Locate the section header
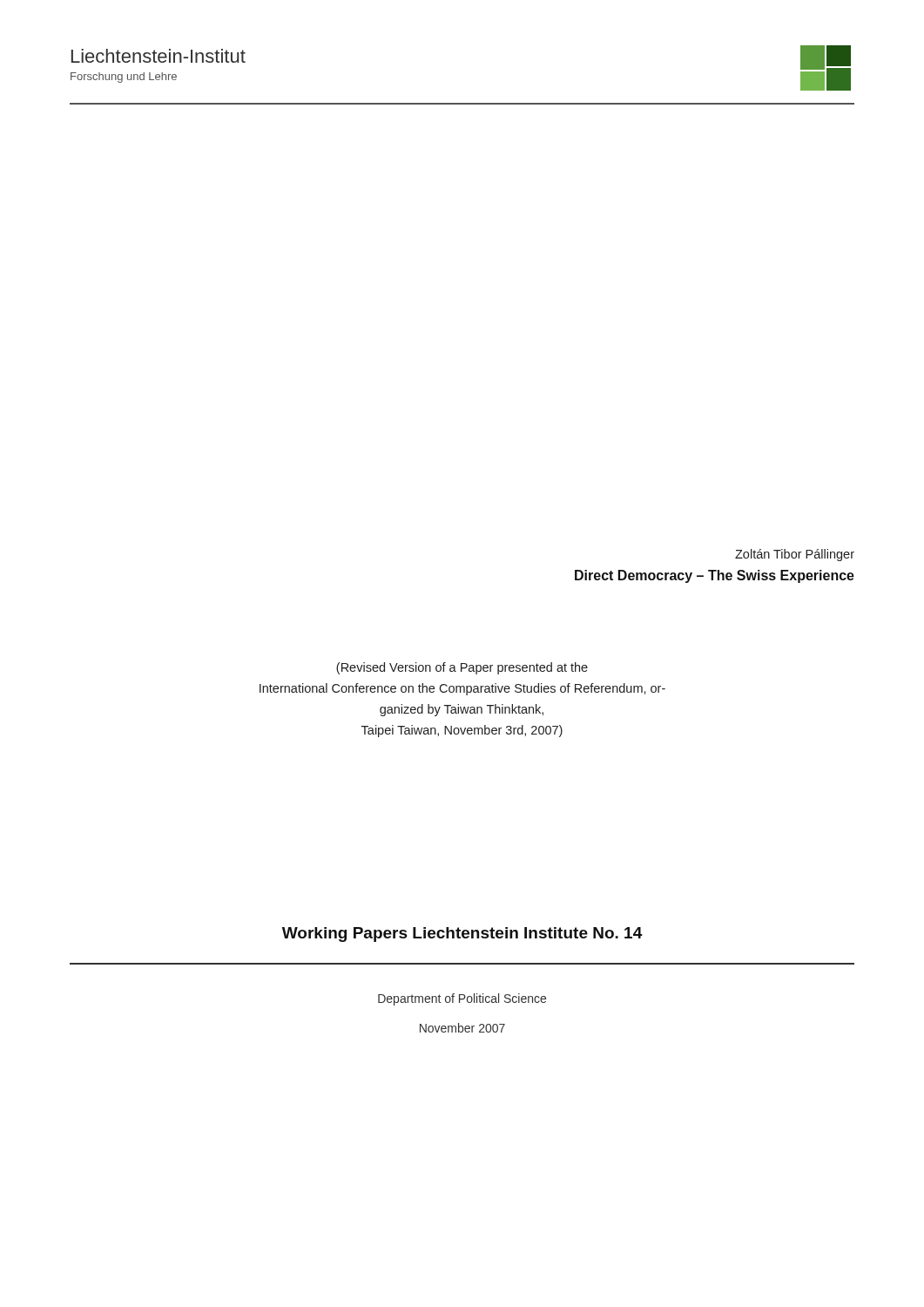924x1307 pixels. [x=462, y=933]
